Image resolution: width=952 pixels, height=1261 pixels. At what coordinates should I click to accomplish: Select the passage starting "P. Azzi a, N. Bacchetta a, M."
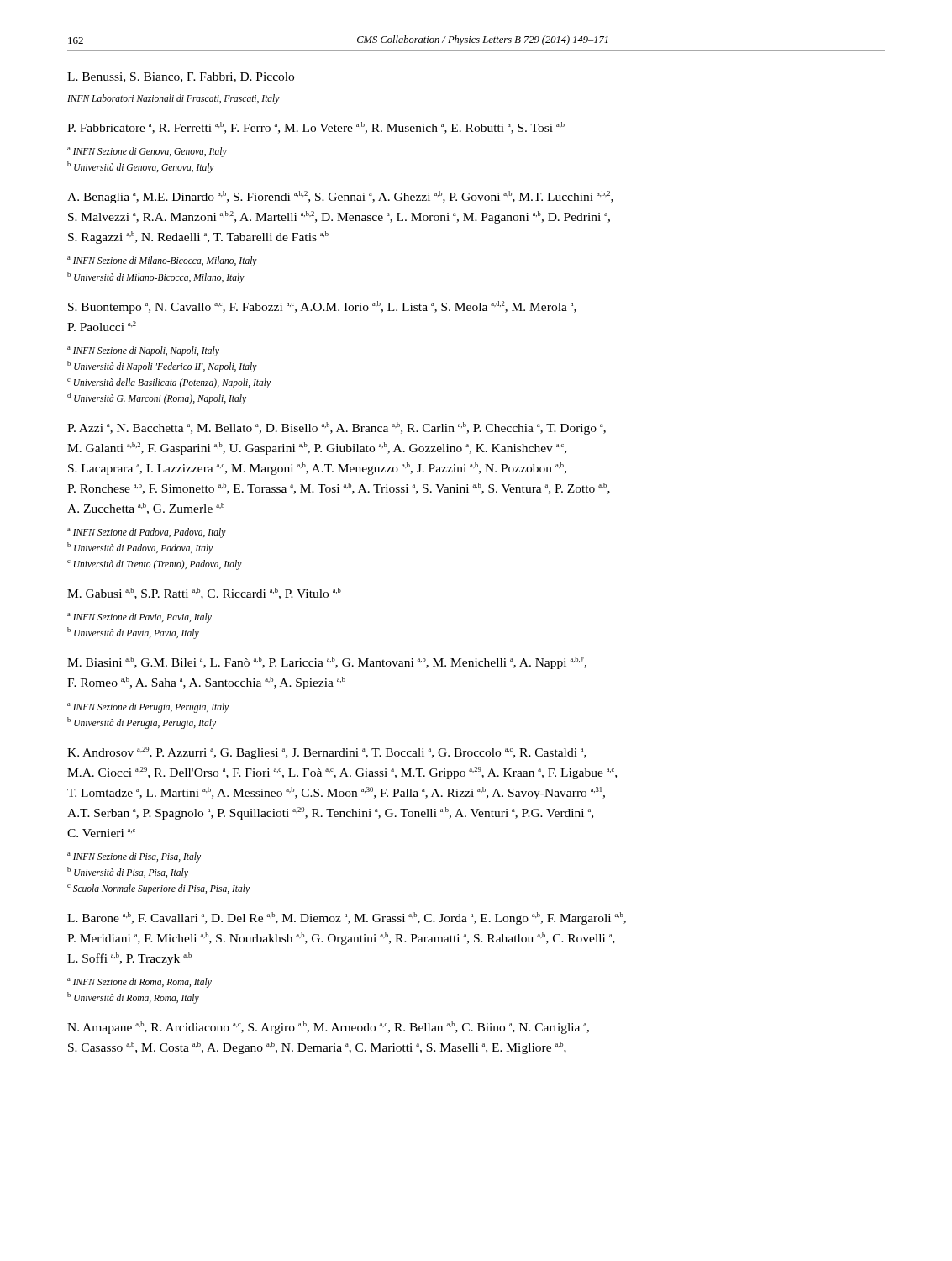click(x=339, y=468)
